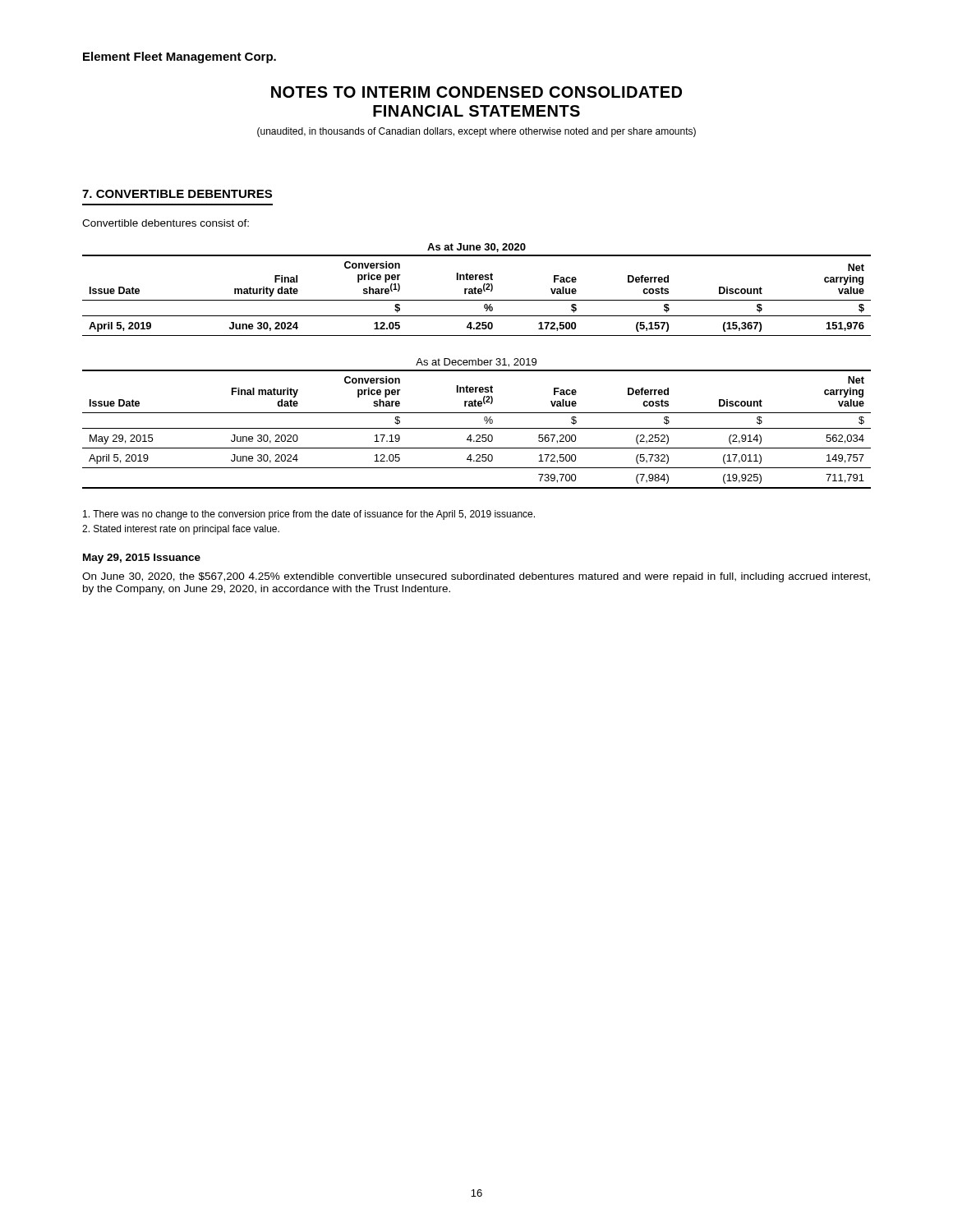Click on the text block containing "Convertible debentures consist"
953x1232 pixels.
pos(166,223)
